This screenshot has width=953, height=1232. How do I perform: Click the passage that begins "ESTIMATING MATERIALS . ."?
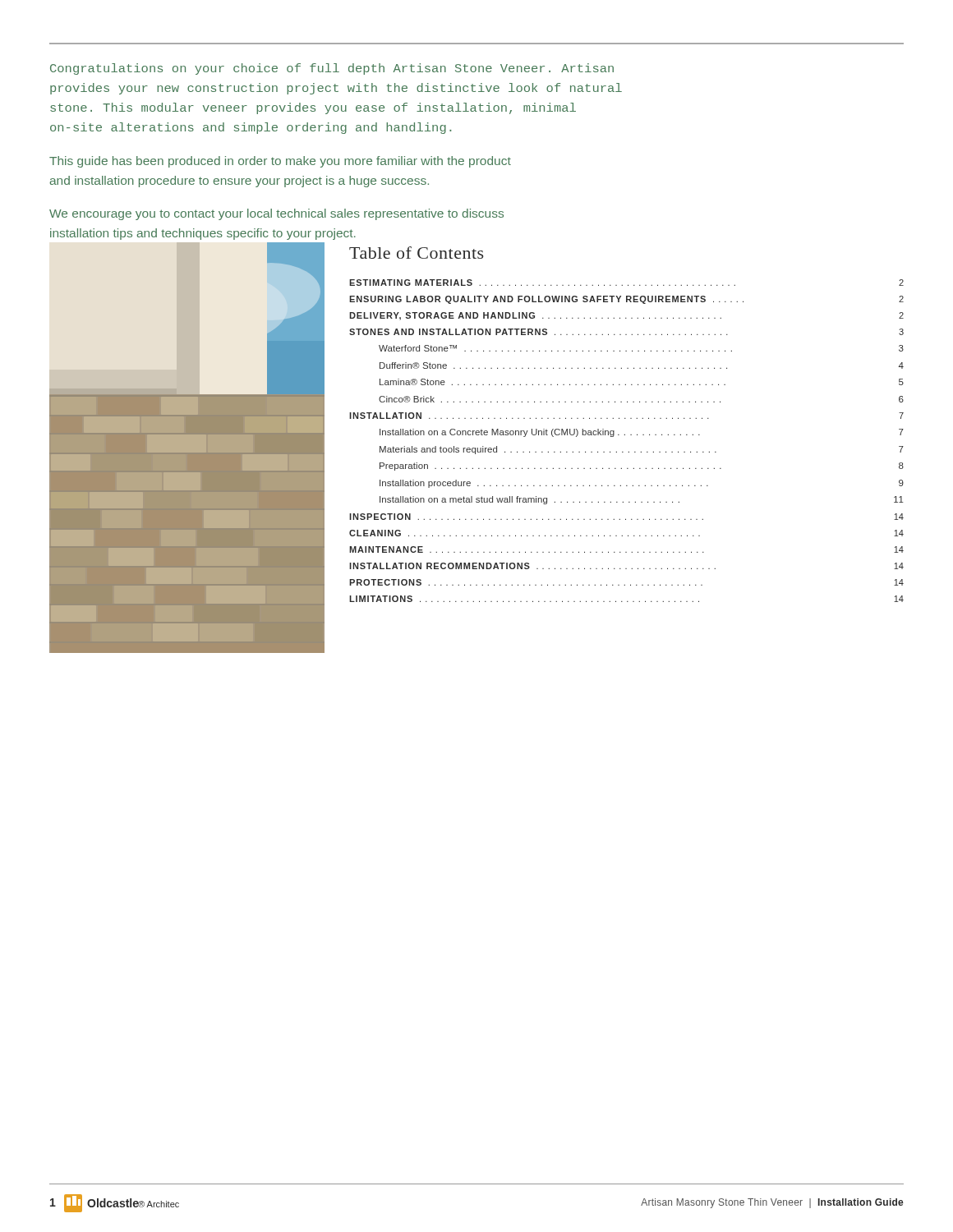[x=626, y=283]
